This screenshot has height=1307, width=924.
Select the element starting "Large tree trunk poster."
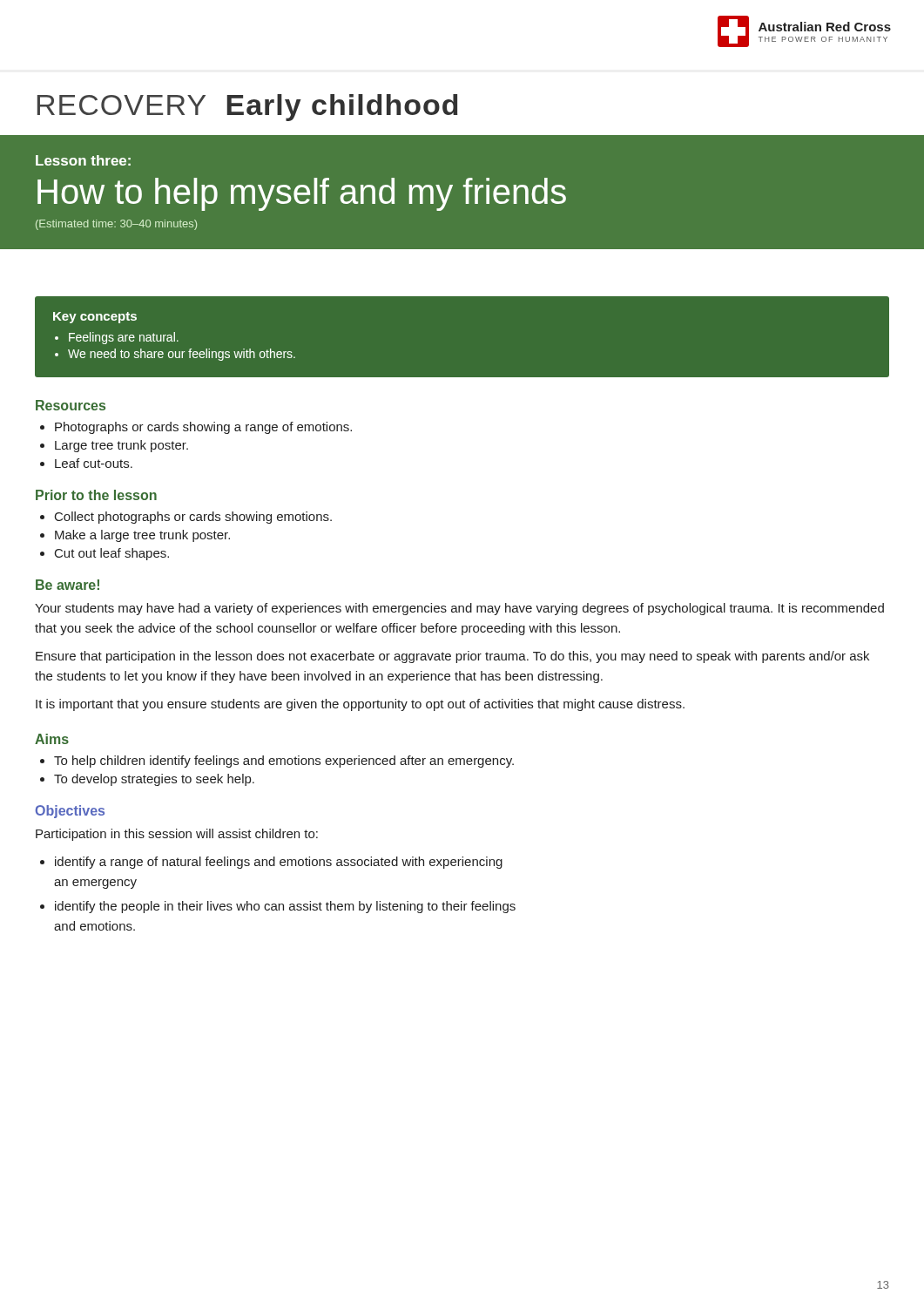click(122, 445)
